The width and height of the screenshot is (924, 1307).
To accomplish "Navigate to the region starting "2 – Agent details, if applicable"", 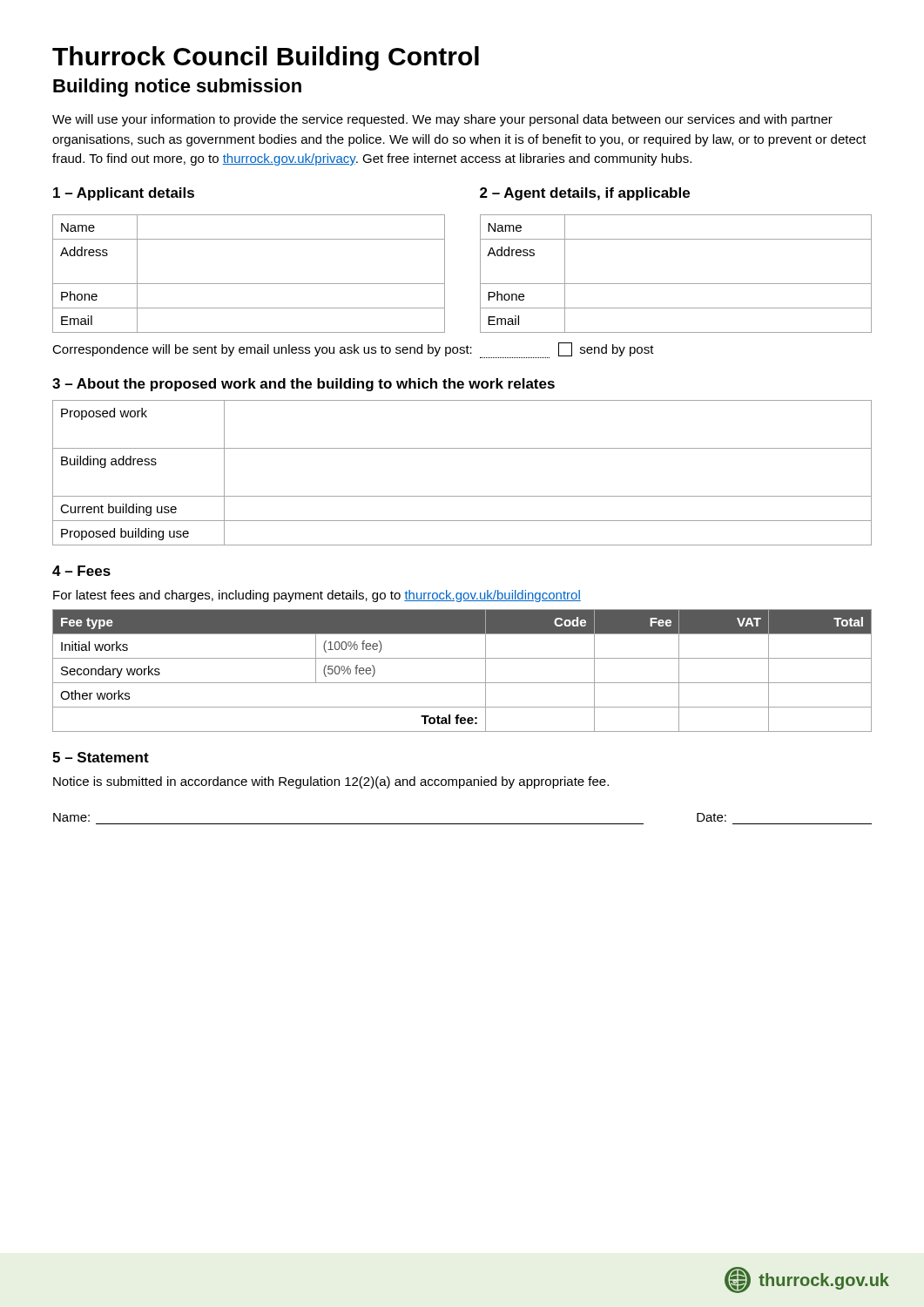I will click(x=585, y=193).
